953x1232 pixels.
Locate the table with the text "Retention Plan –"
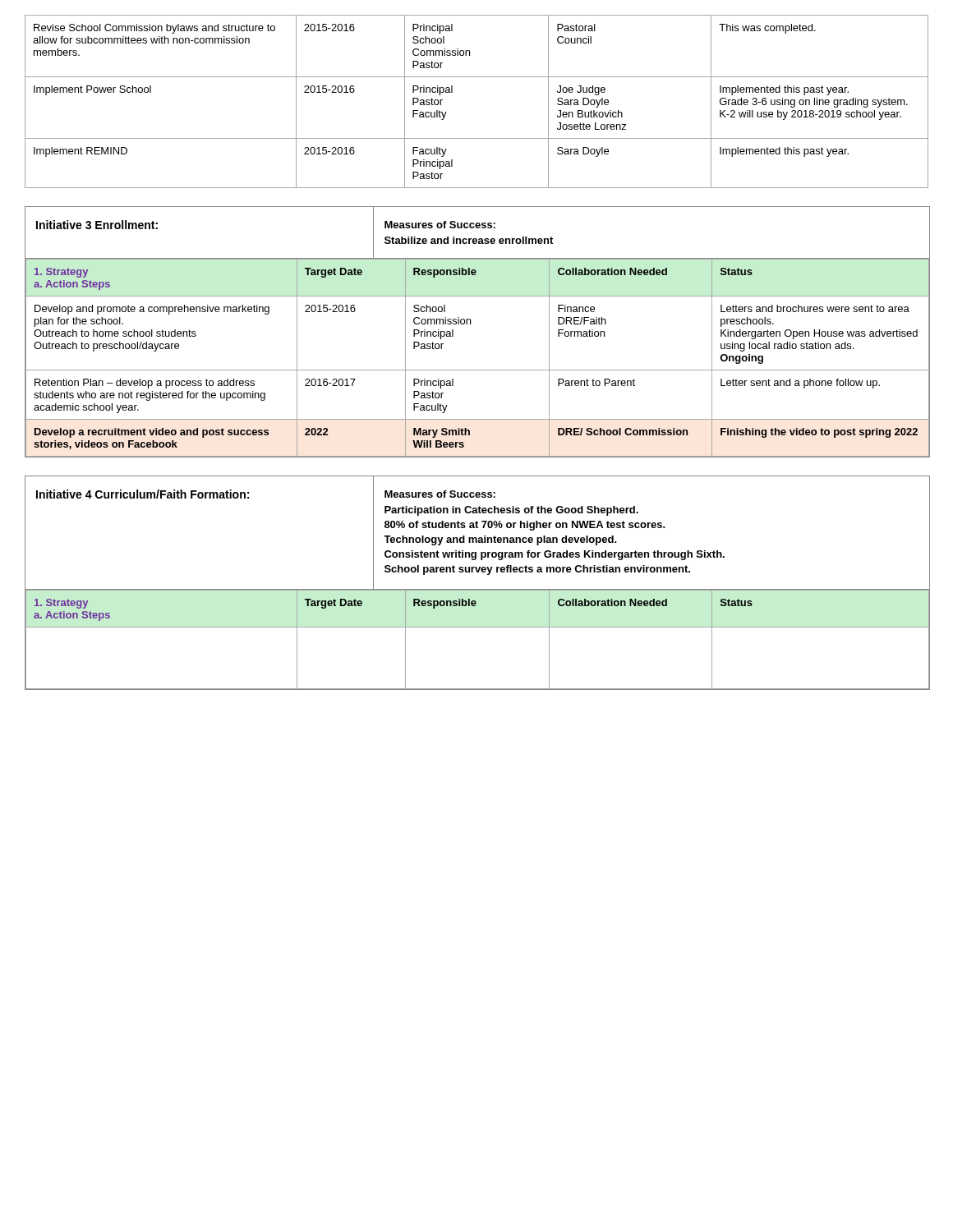pyautogui.click(x=477, y=332)
